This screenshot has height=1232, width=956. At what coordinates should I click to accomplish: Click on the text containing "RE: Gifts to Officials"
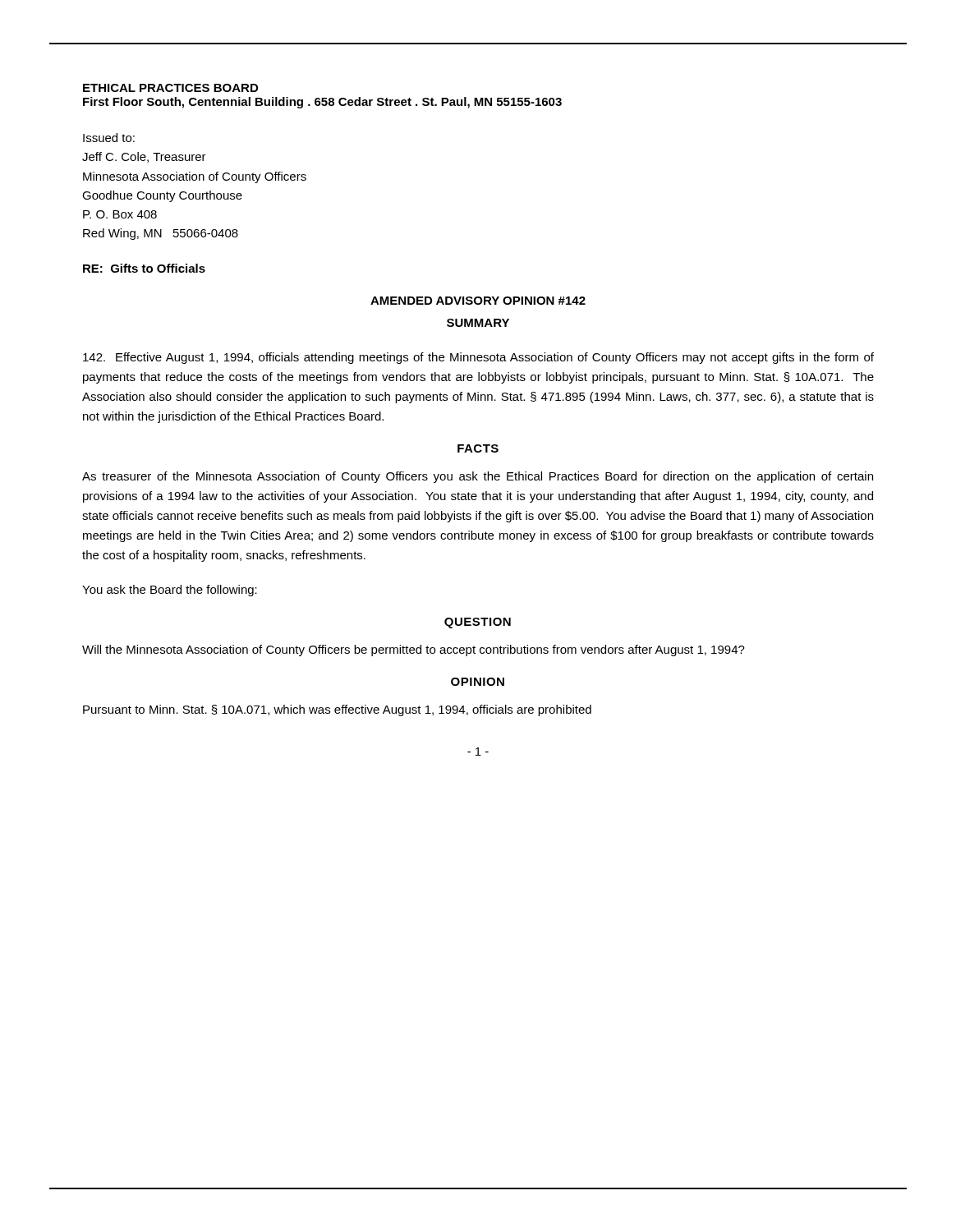(144, 268)
